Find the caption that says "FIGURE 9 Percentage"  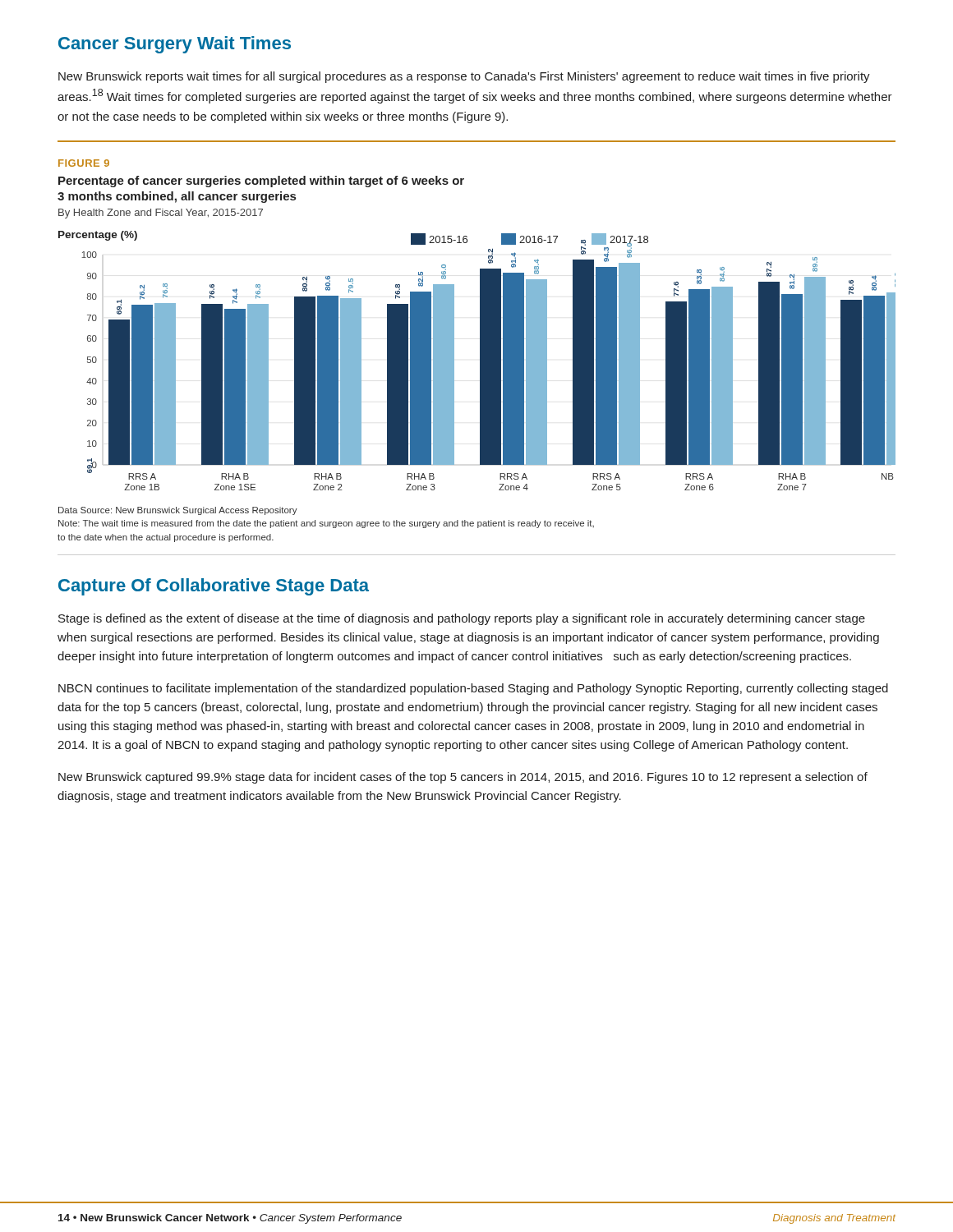pos(84,163)
